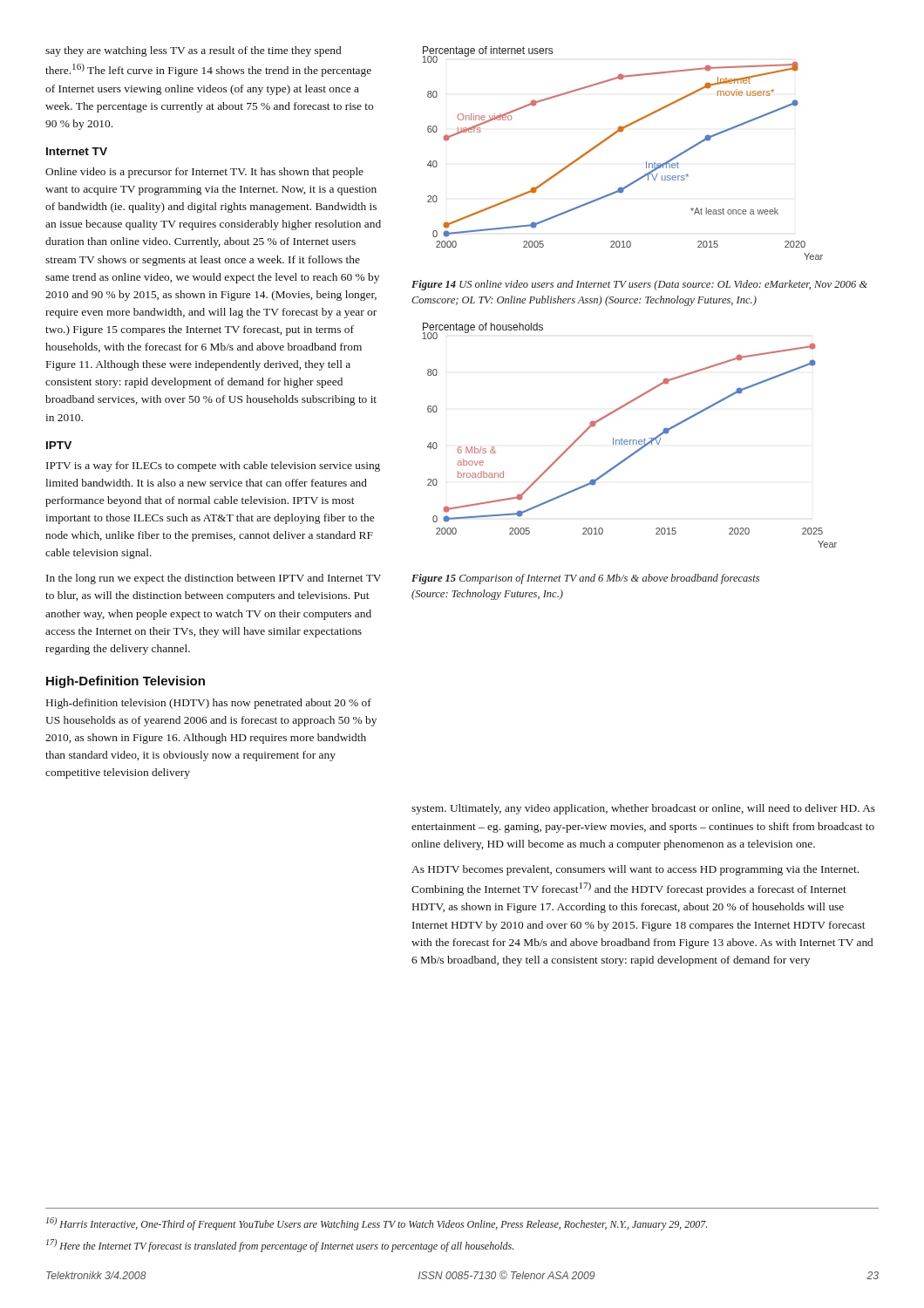Click on the text block that says "High-definition television (HDTV) has now"

(214, 738)
